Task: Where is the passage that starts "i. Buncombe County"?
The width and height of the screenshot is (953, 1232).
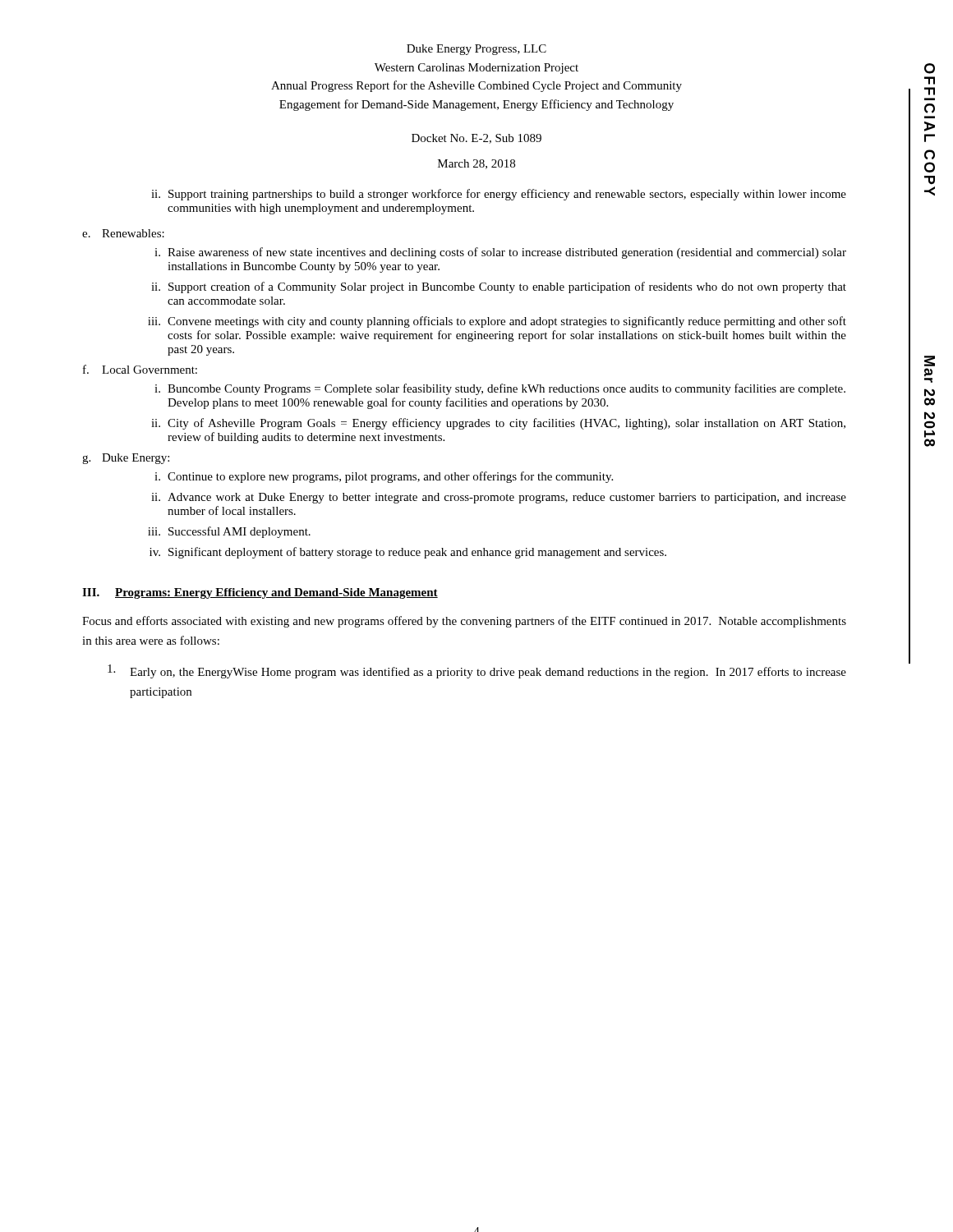Action: coord(489,396)
